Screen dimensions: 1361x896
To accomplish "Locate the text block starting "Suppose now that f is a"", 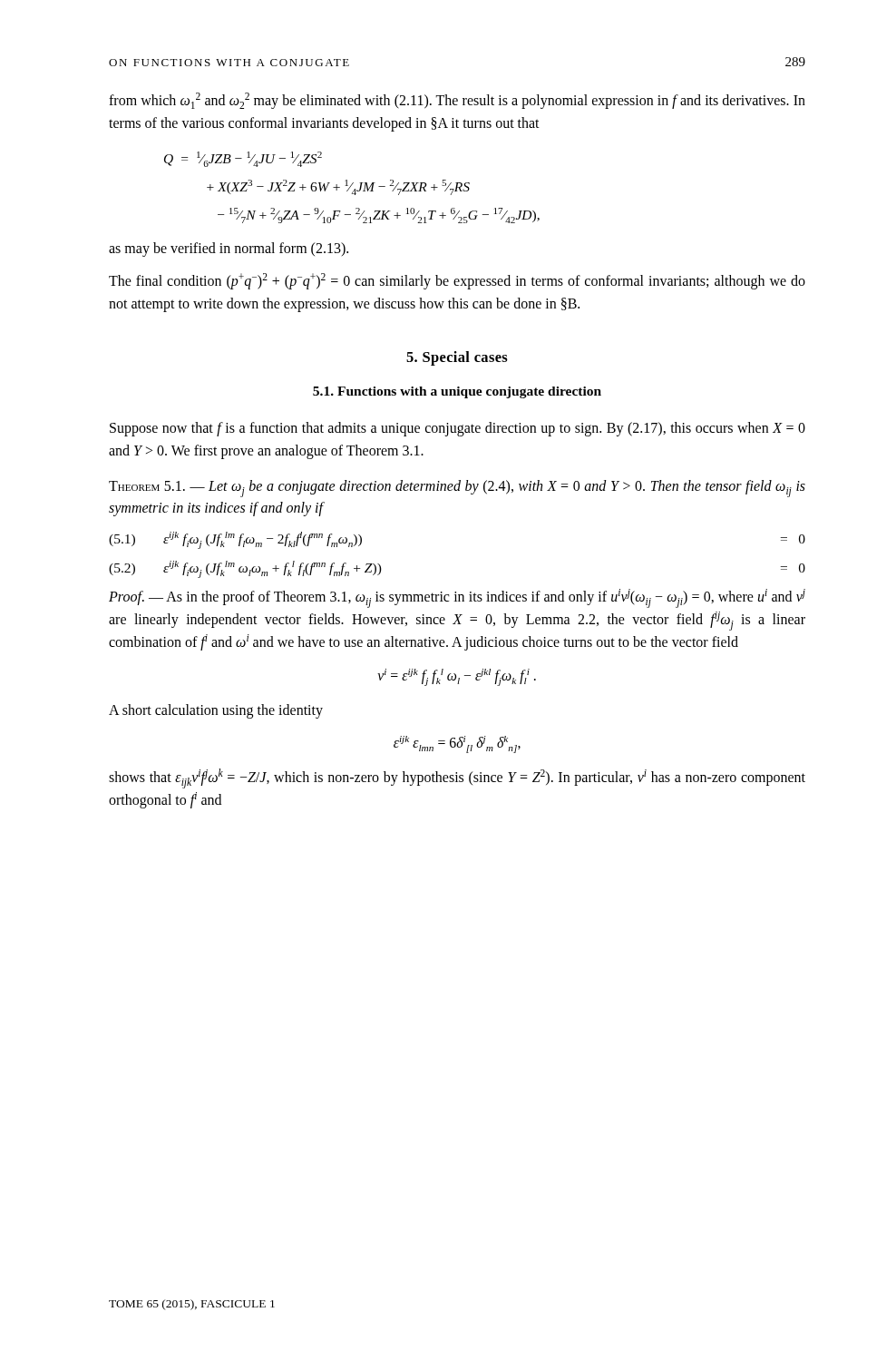I will click(x=457, y=439).
